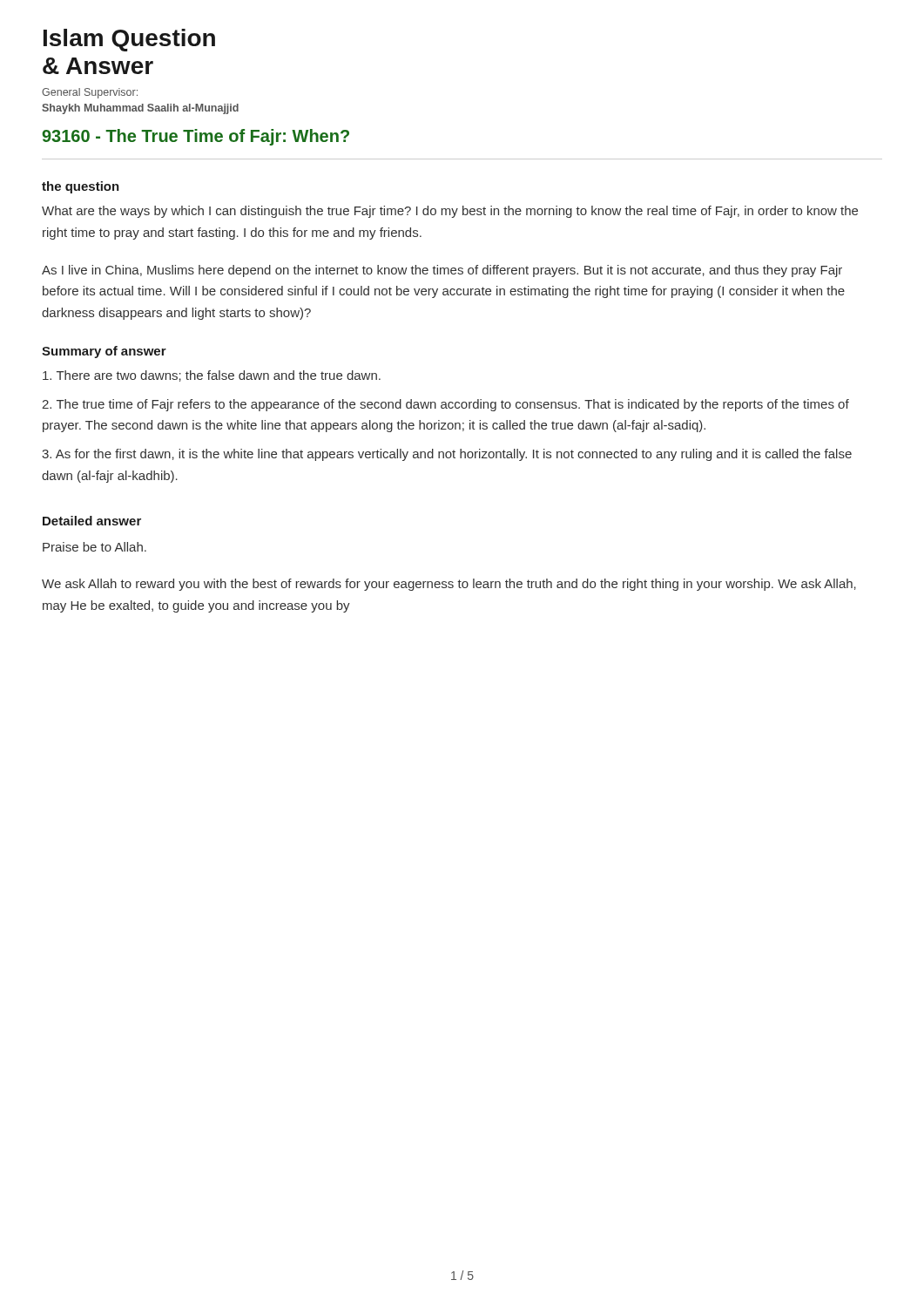924x1307 pixels.
Task: Click the passage that begins "There are two dawns; the false dawn and"
Action: pyautogui.click(x=212, y=375)
